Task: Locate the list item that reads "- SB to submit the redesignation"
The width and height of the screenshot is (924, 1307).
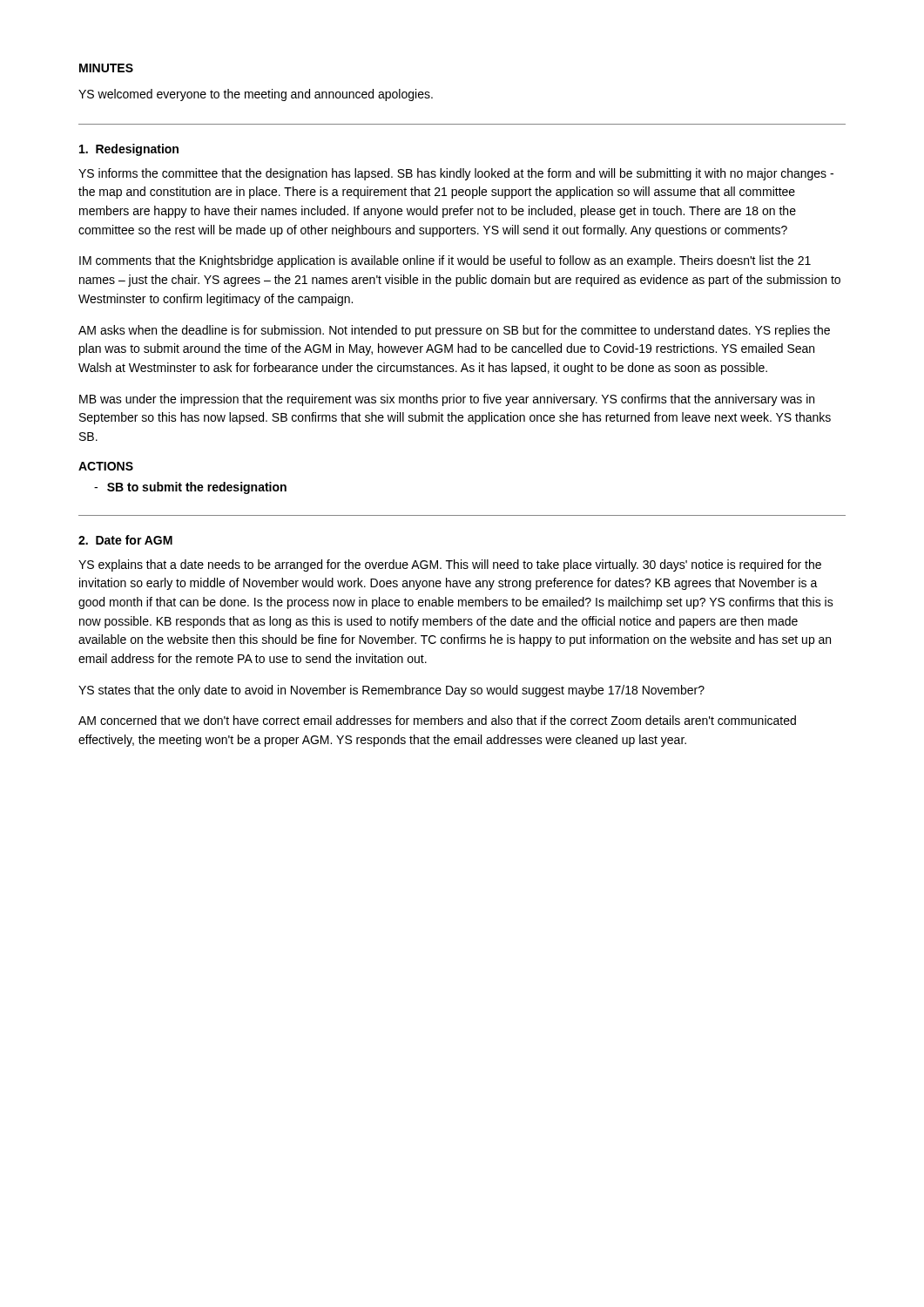Action: point(191,487)
